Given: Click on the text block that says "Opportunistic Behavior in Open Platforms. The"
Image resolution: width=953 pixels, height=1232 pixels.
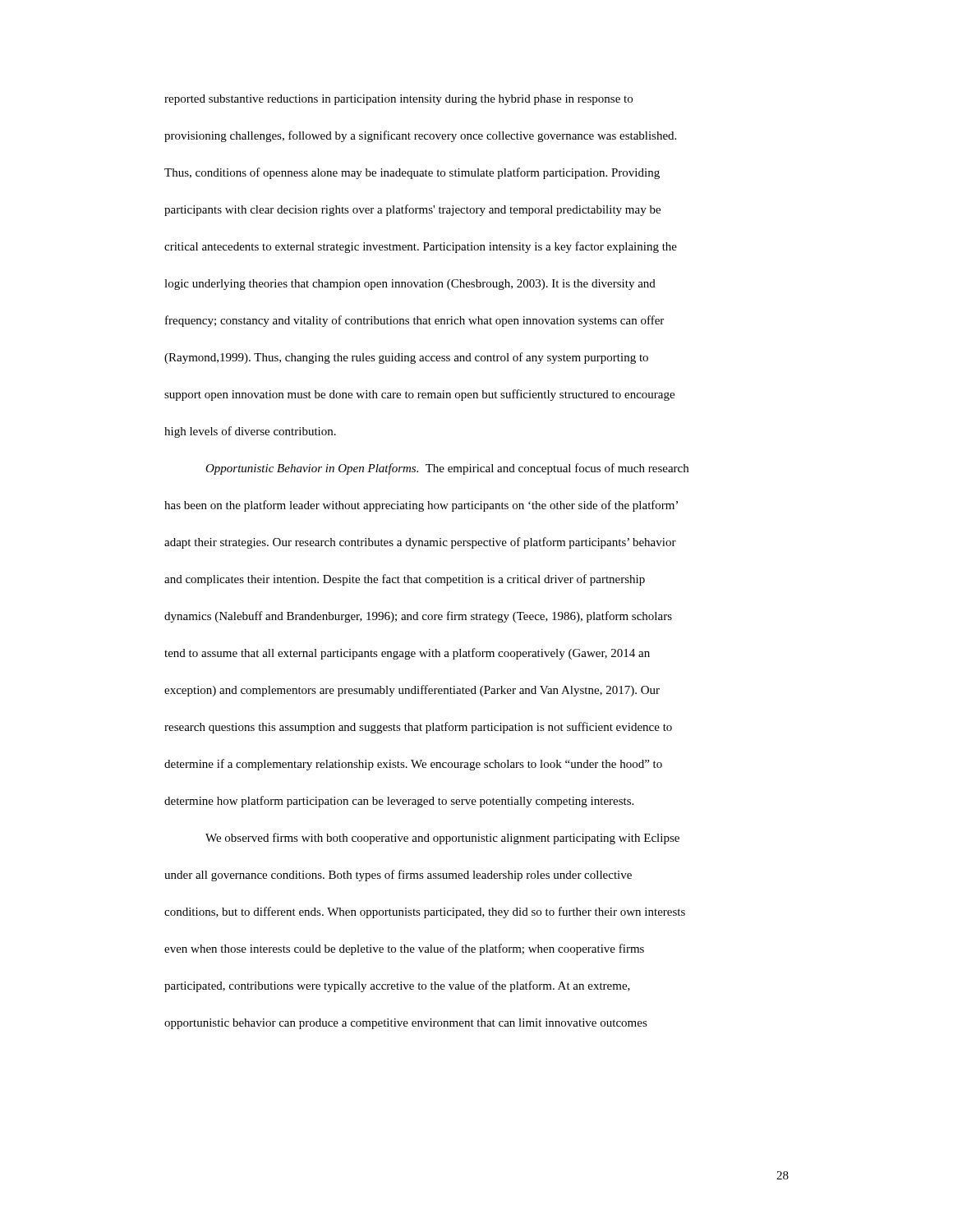Looking at the screenshot, I should [x=447, y=469].
